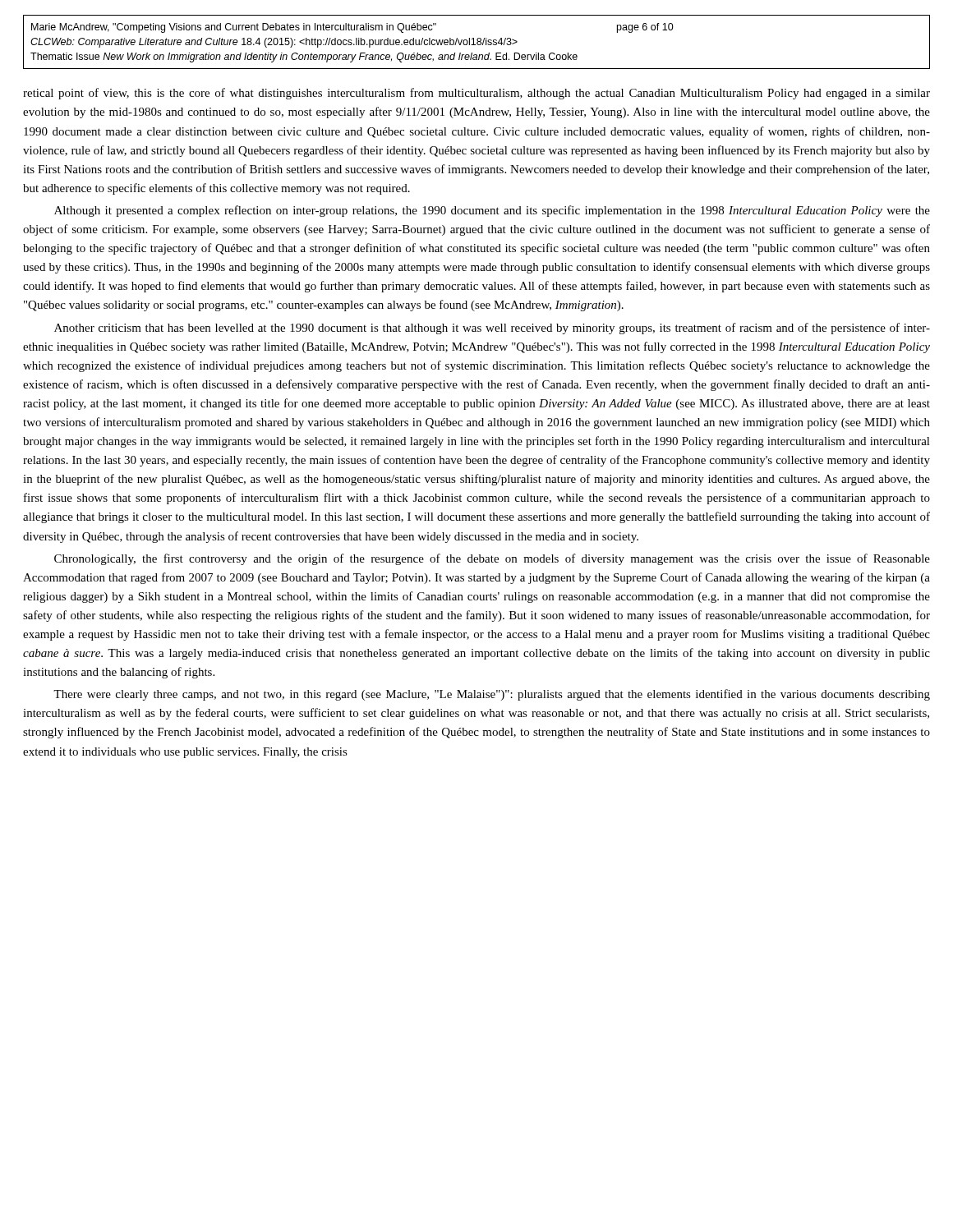The height and width of the screenshot is (1232, 953).
Task: Locate the text block with the text "Chronologically, the first controversy and the origin of"
Action: pyautogui.click(x=476, y=615)
